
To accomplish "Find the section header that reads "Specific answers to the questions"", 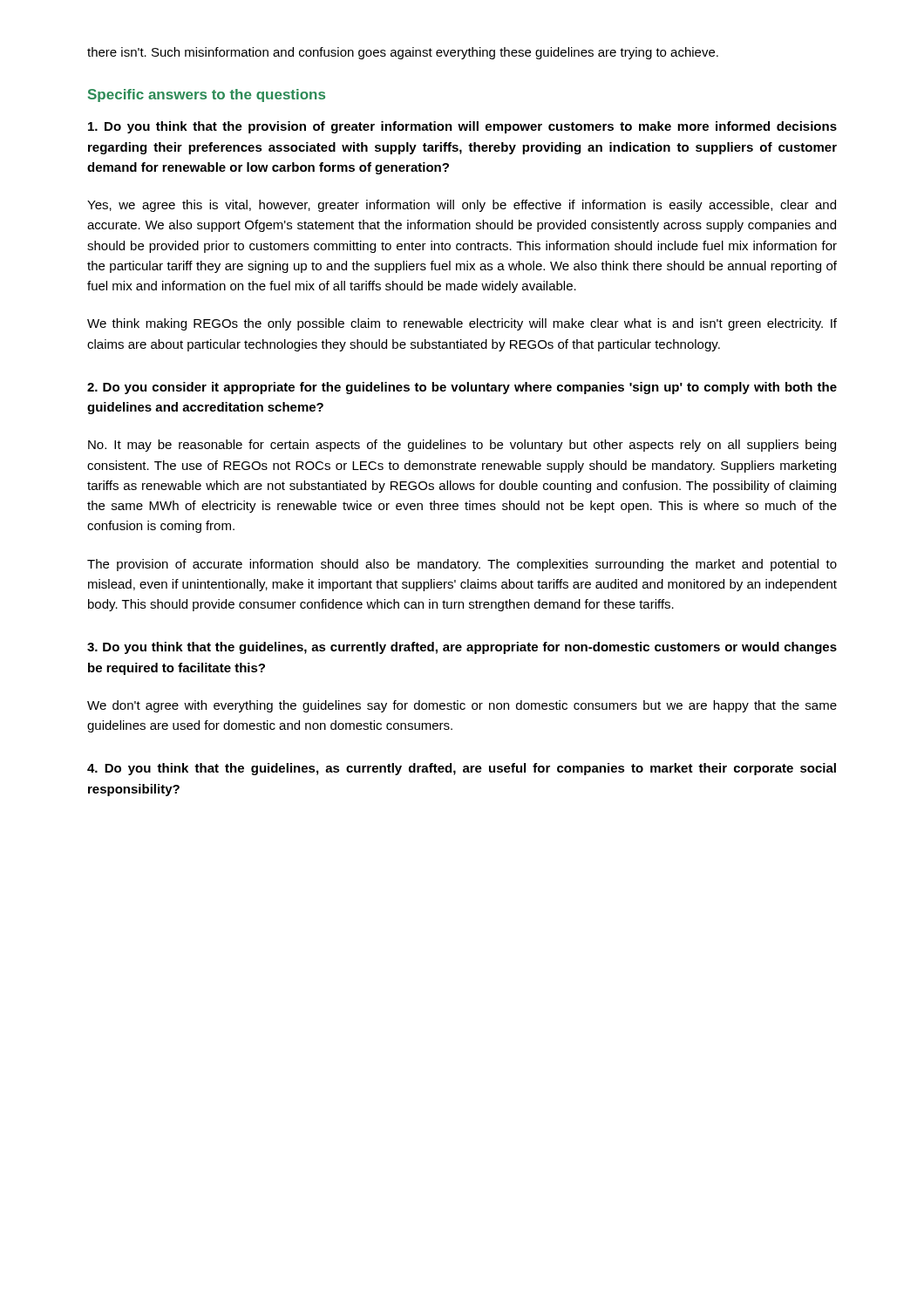I will [207, 95].
